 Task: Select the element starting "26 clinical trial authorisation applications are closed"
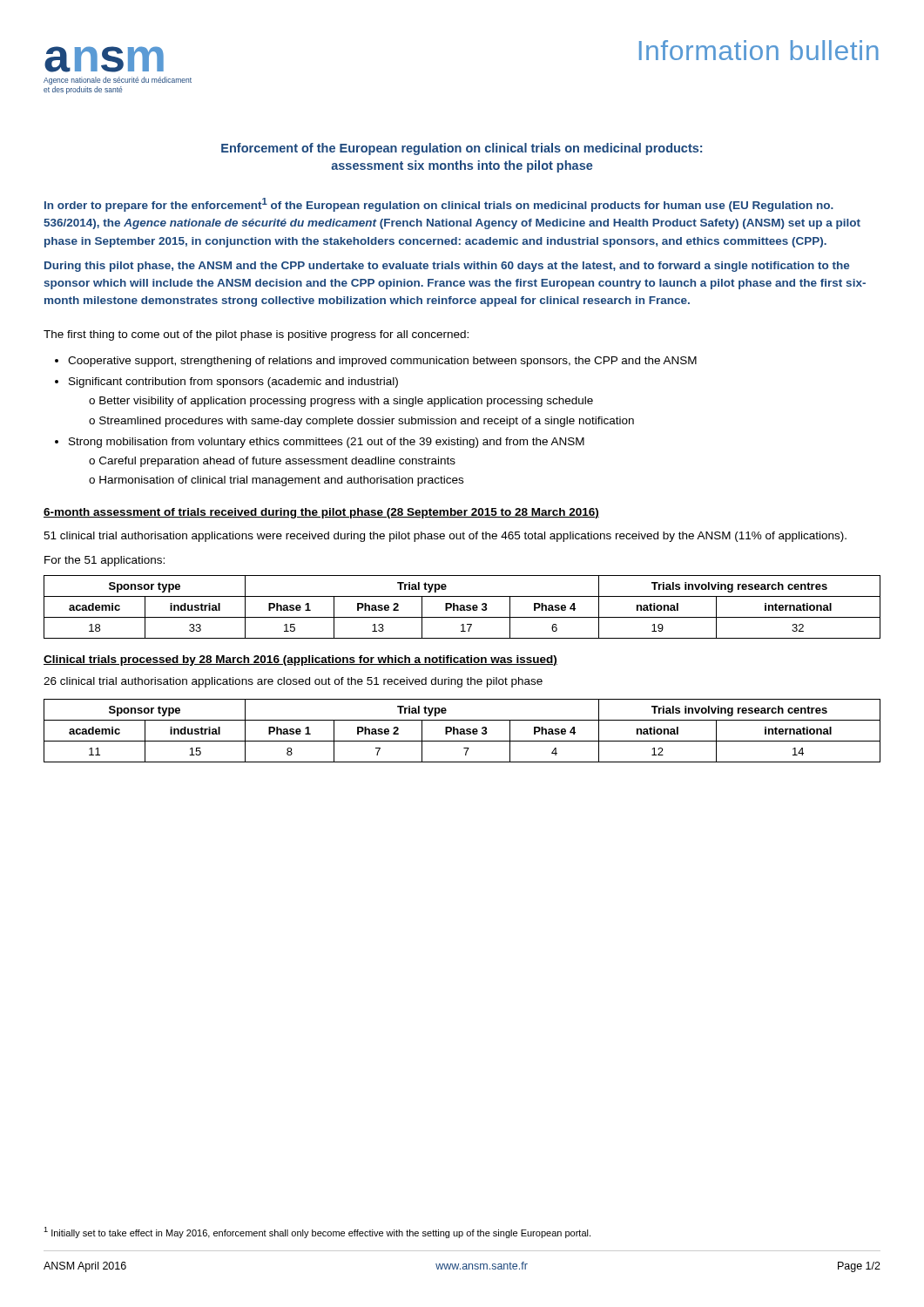coord(293,681)
